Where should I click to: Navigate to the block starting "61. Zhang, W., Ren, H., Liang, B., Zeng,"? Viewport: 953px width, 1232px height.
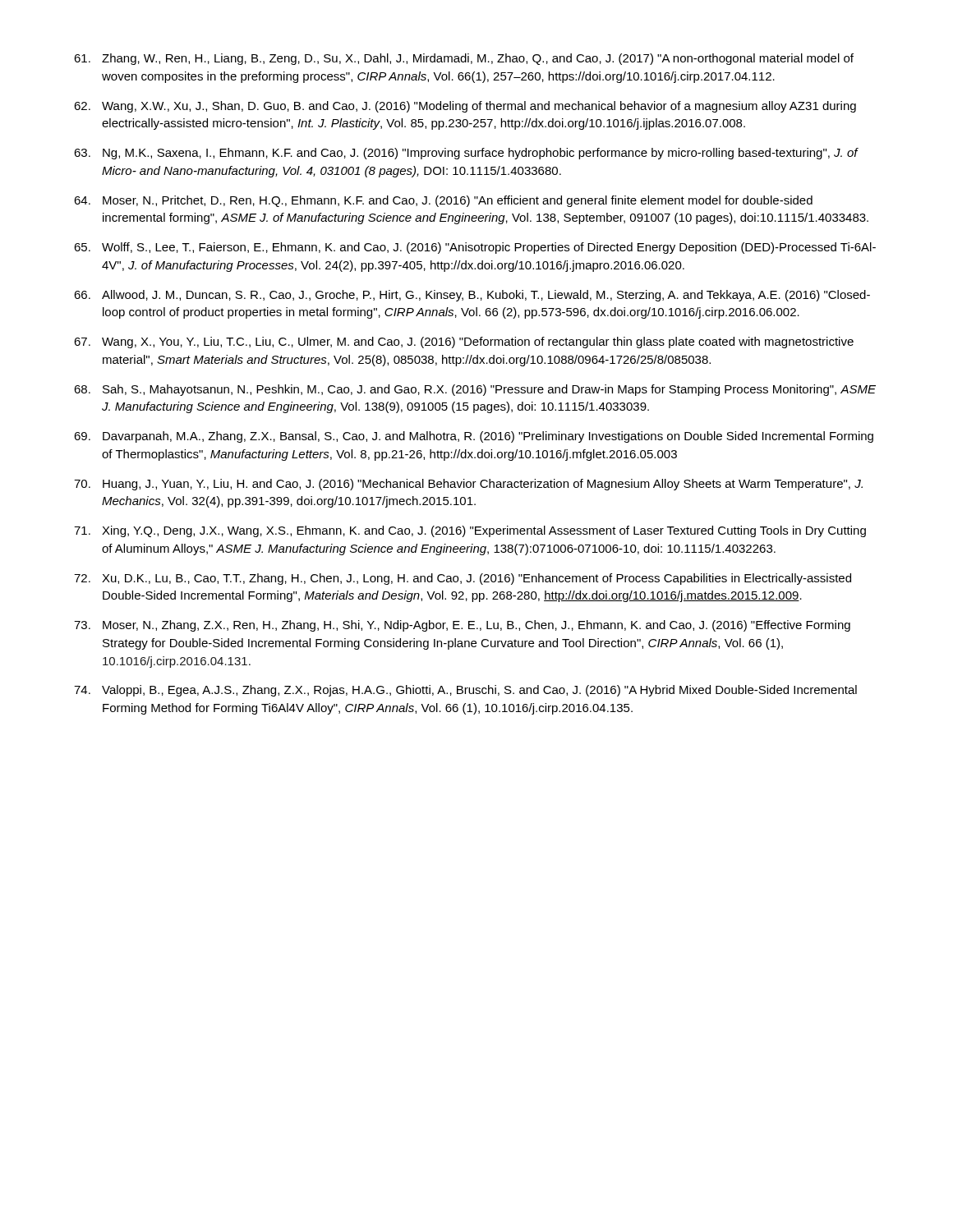pos(476,67)
